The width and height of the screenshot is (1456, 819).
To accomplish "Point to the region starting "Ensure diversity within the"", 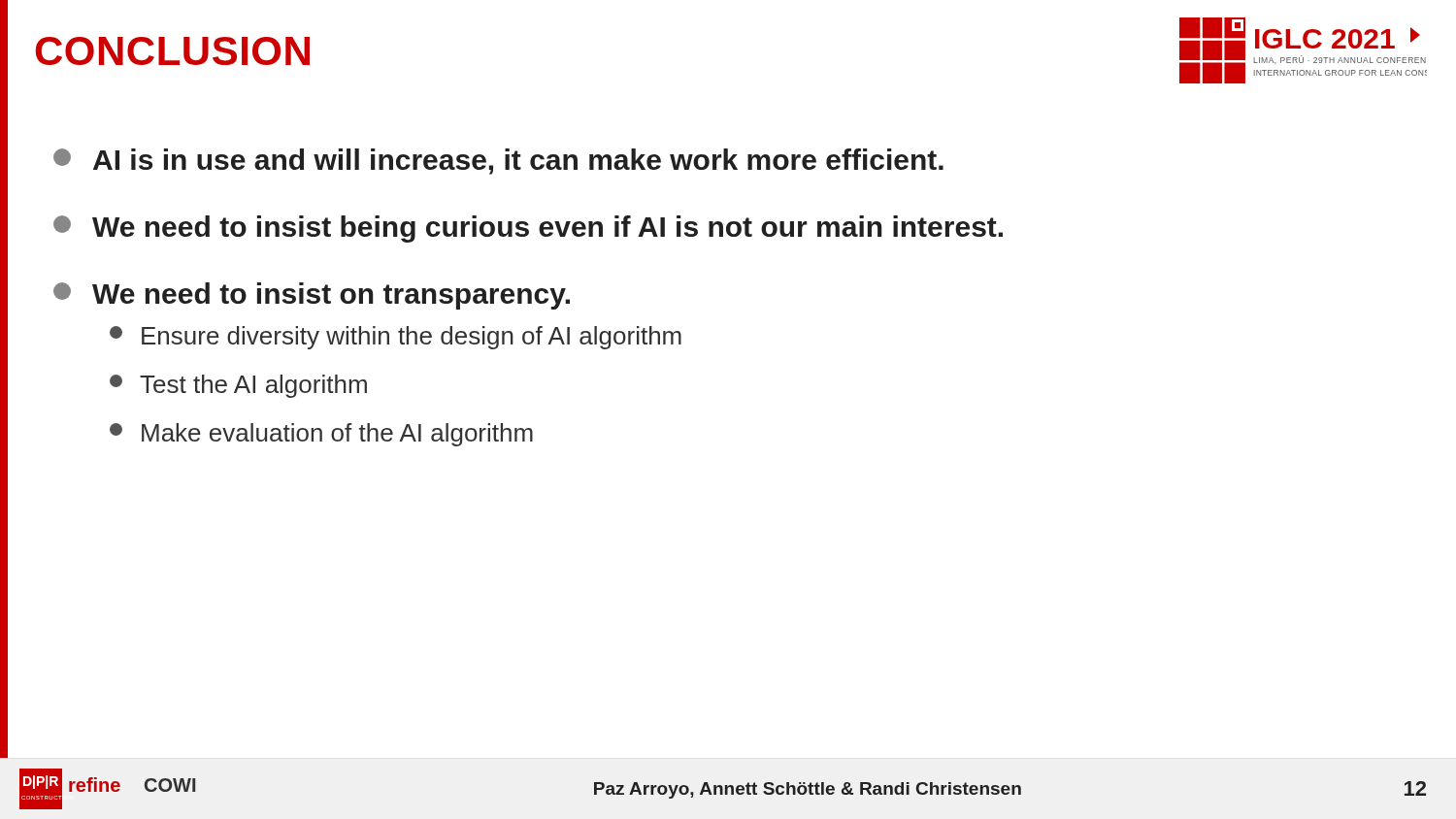I will [x=396, y=337].
